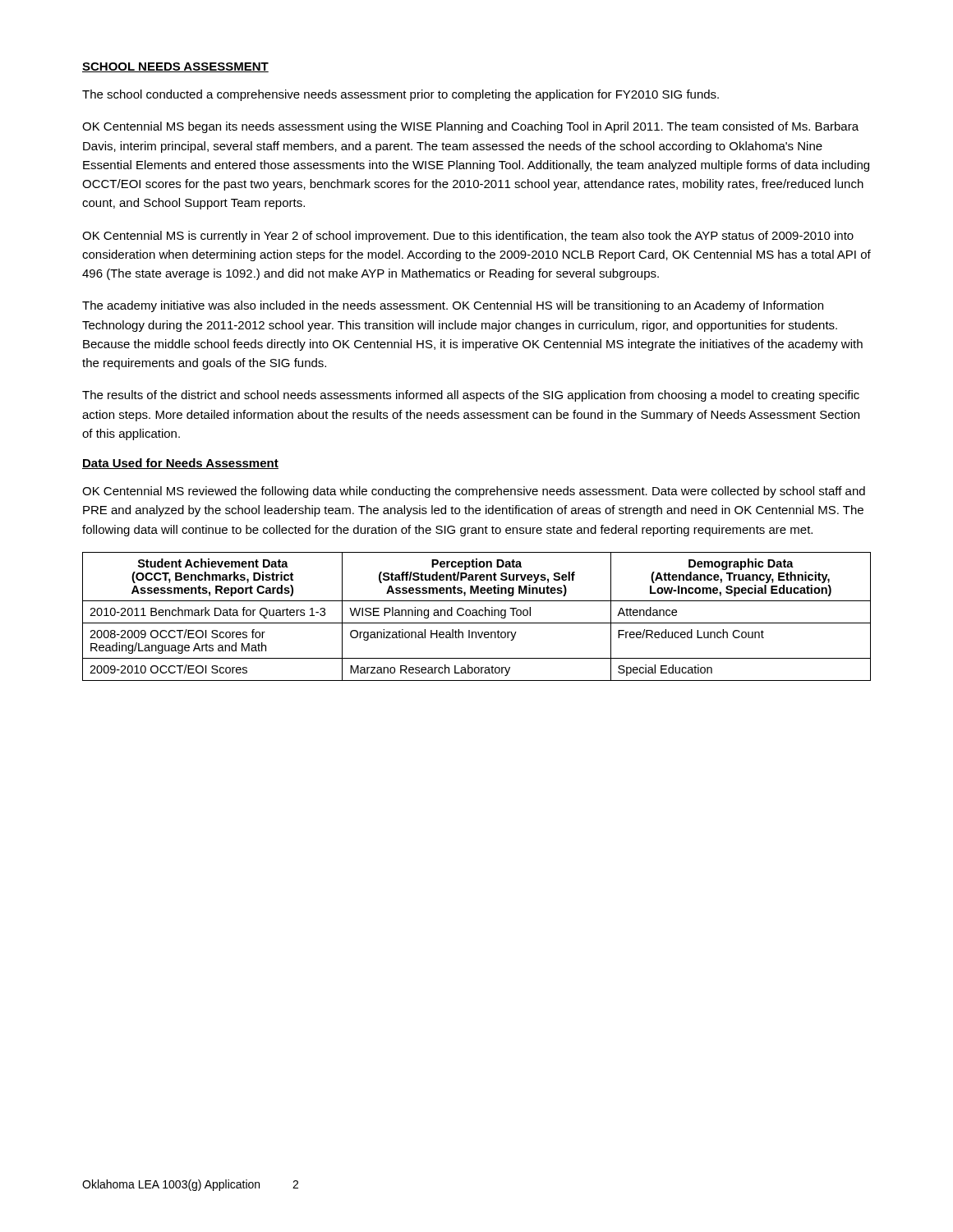The width and height of the screenshot is (953, 1232).
Task: Select the region starting "OK Centennial MS began its needs assessment using"
Action: point(476,164)
